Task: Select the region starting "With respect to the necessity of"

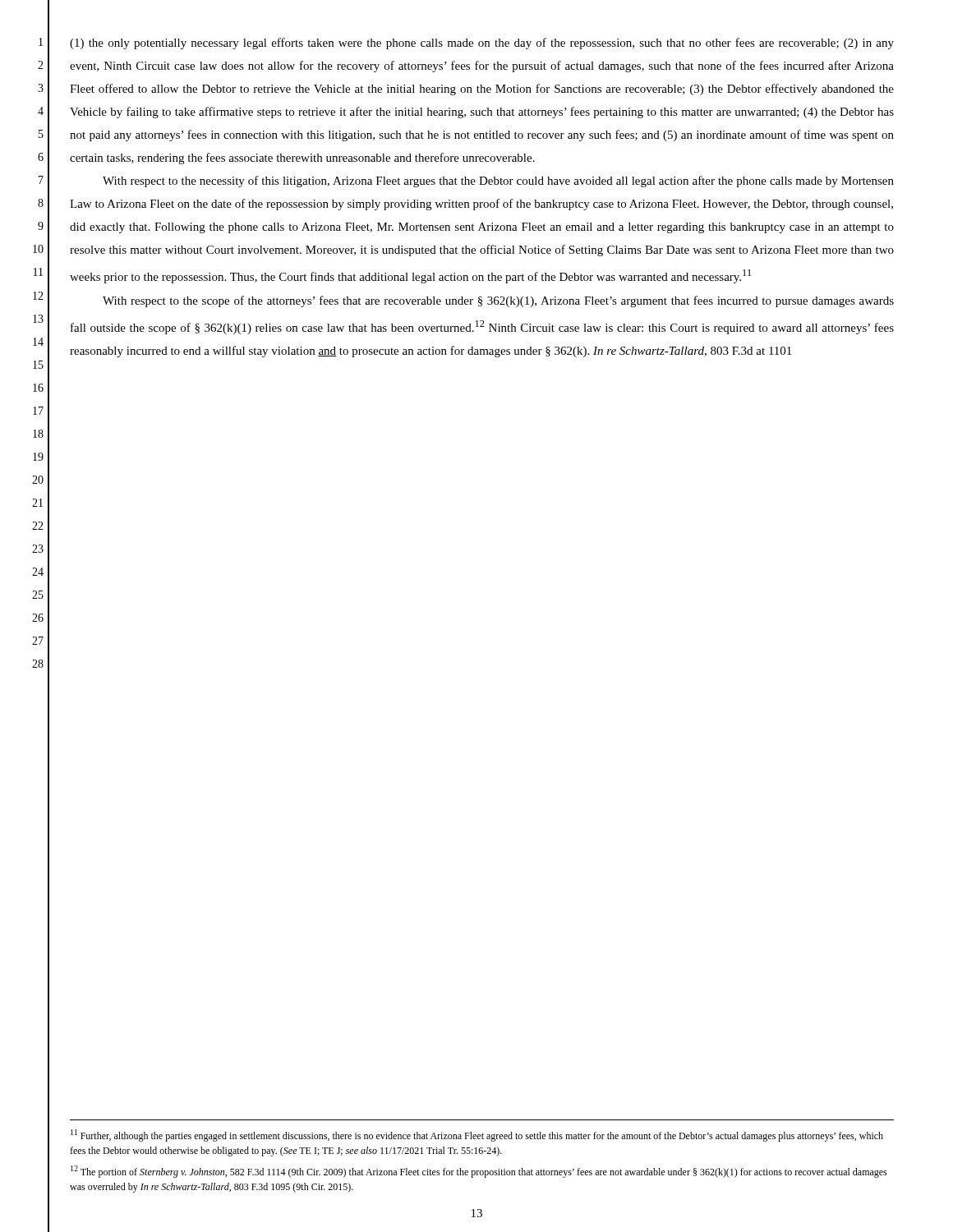Action: coord(482,229)
